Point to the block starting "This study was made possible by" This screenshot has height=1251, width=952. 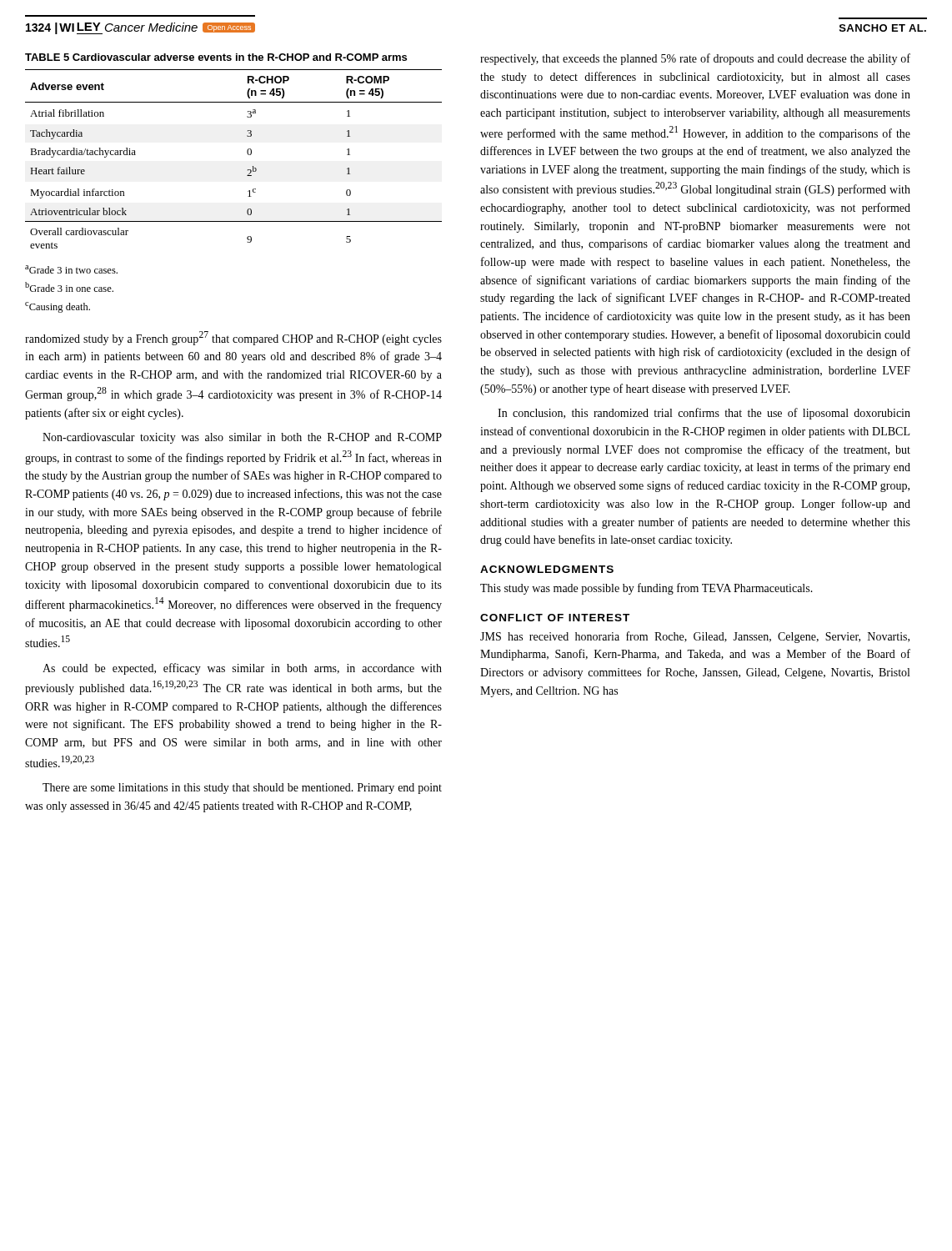coord(695,589)
